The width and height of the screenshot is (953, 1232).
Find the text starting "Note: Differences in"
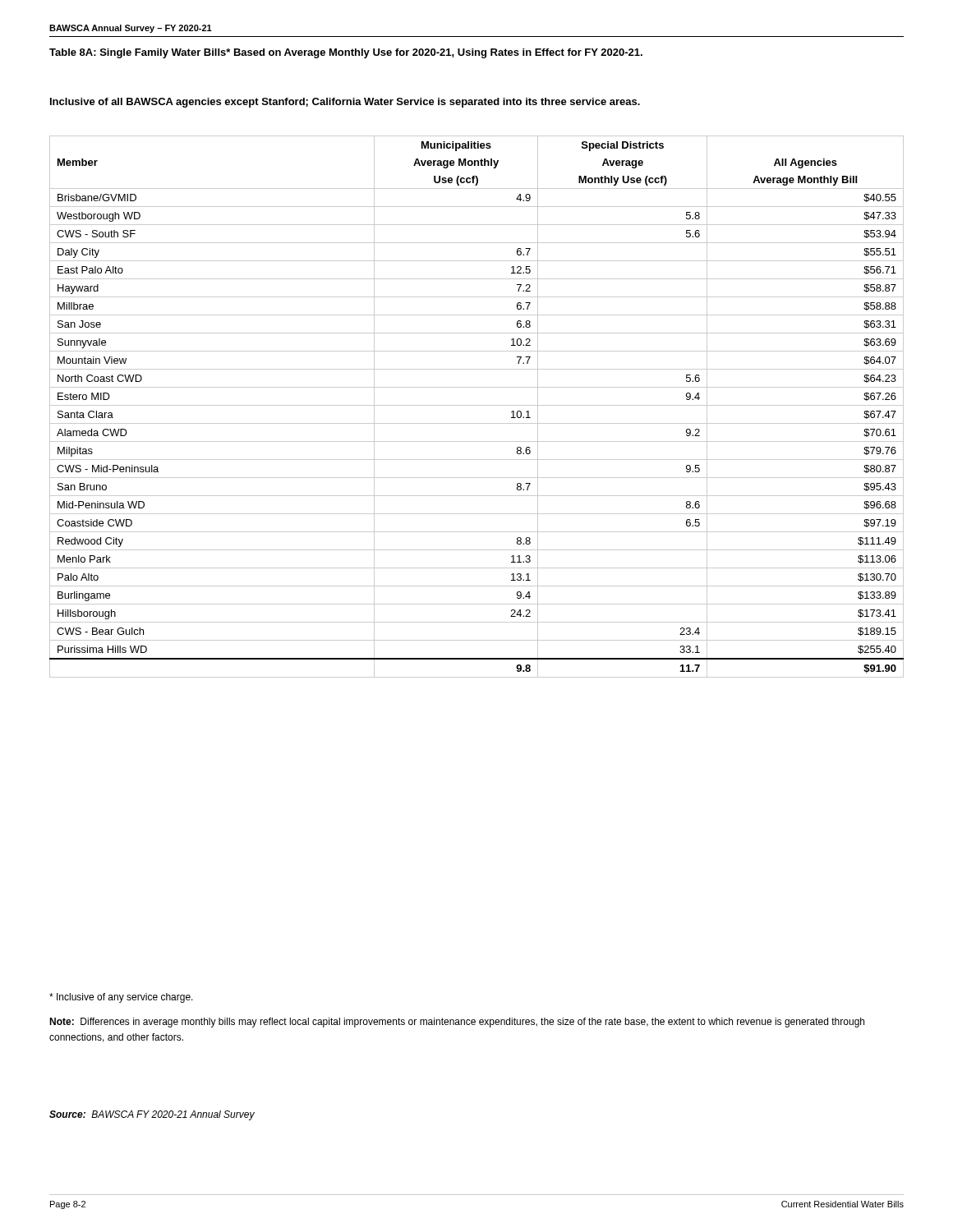point(457,1029)
